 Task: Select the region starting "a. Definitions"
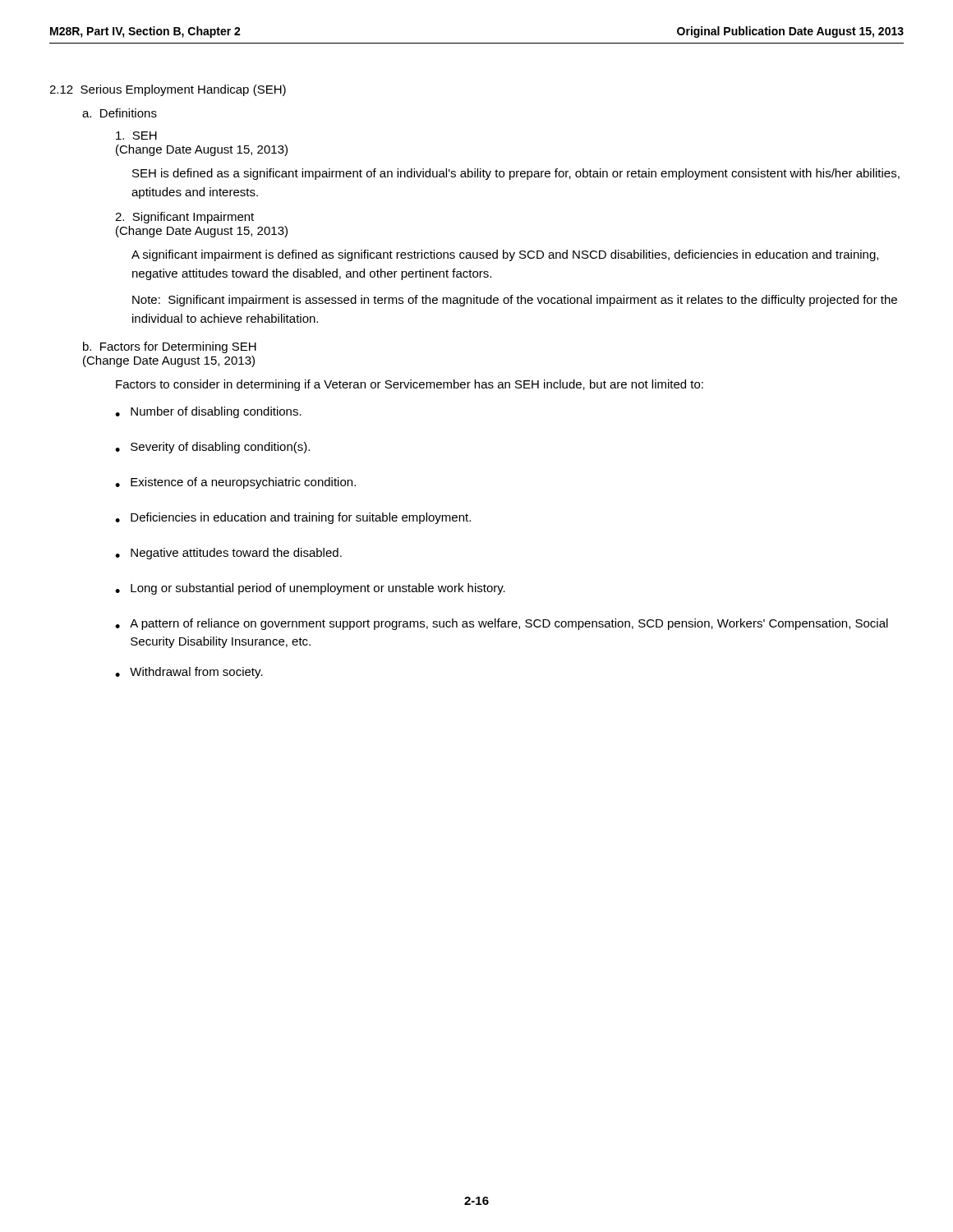pos(120,113)
